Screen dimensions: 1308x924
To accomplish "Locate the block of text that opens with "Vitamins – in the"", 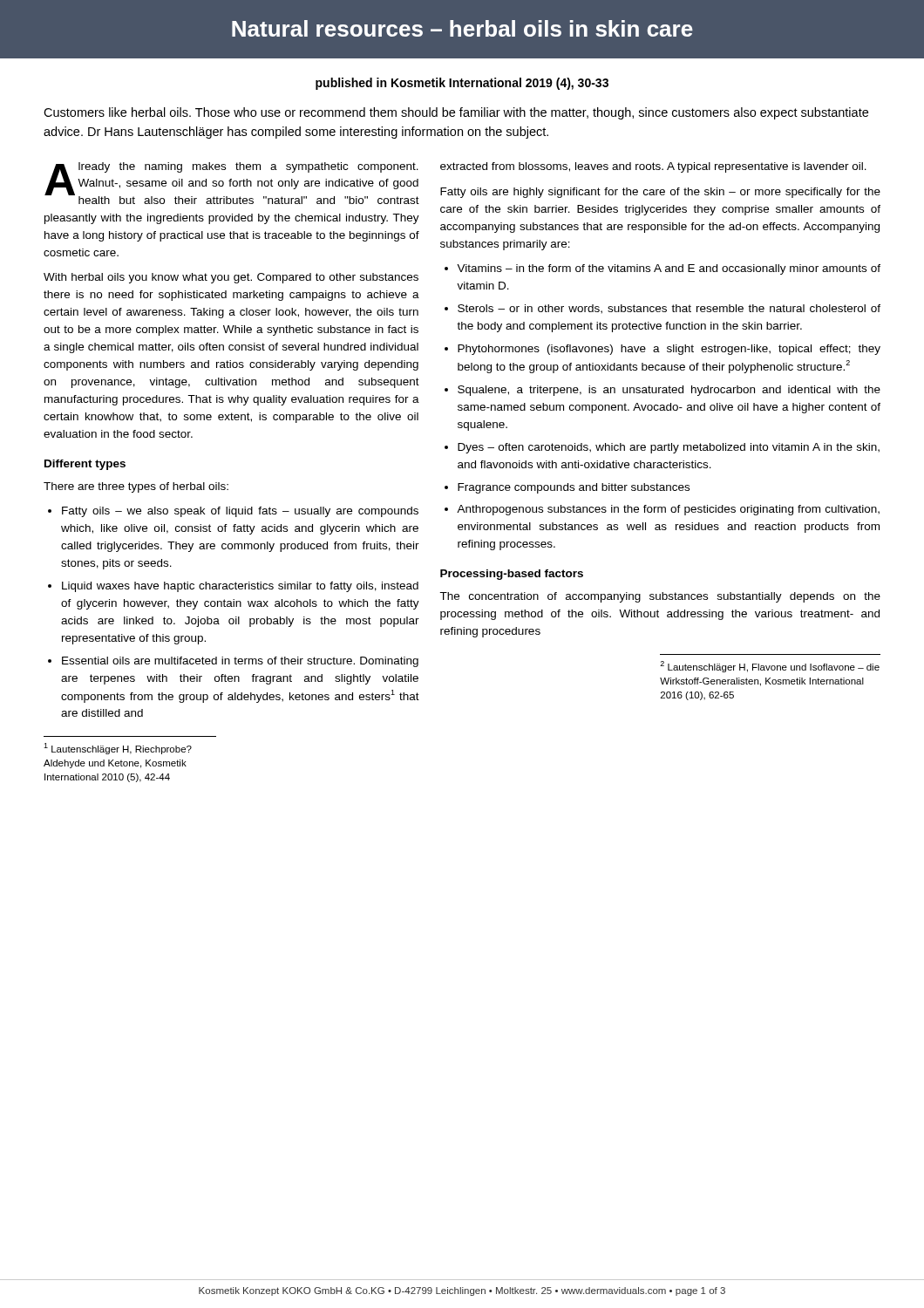I will (x=669, y=277).
